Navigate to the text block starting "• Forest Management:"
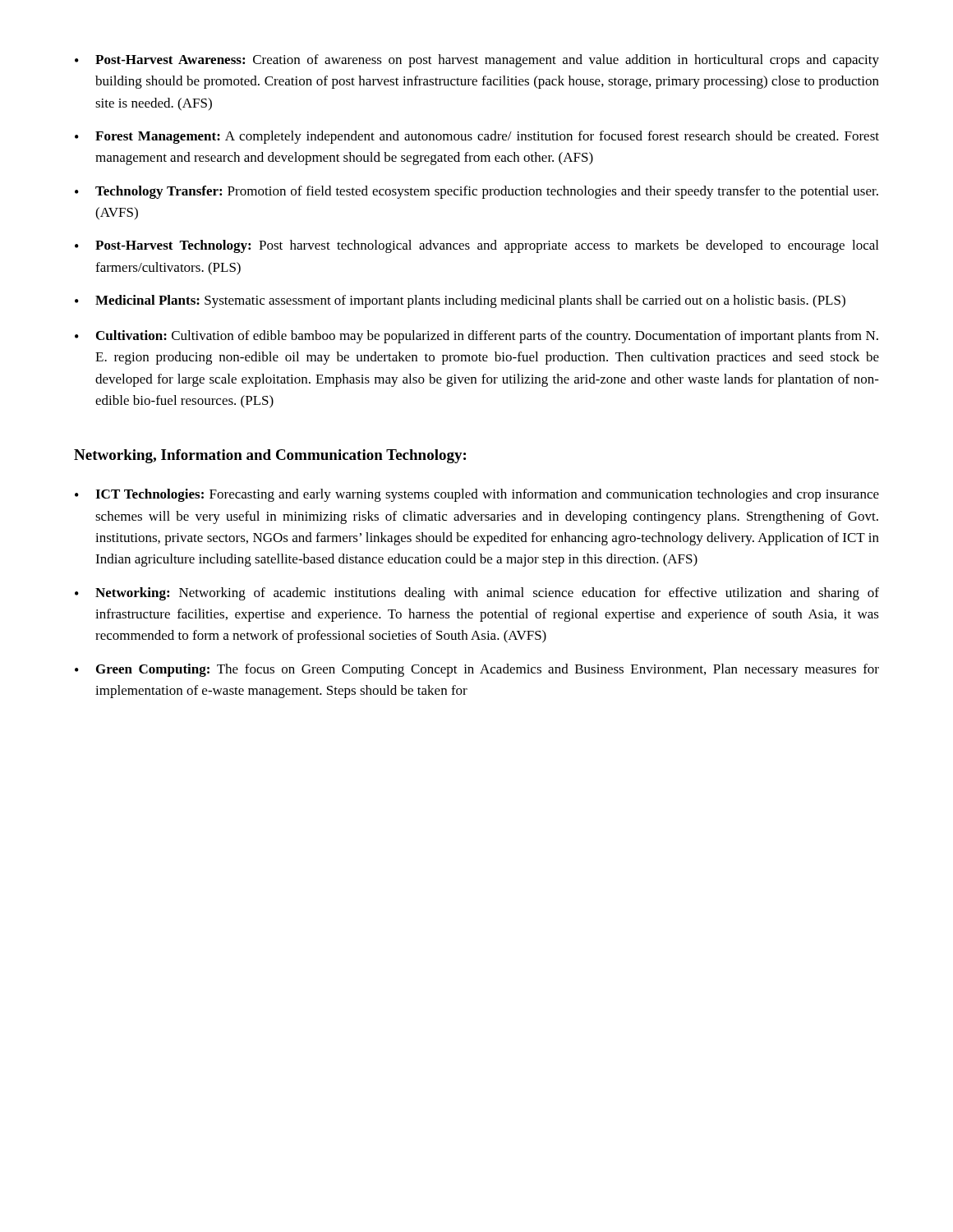 click(476, 147)
